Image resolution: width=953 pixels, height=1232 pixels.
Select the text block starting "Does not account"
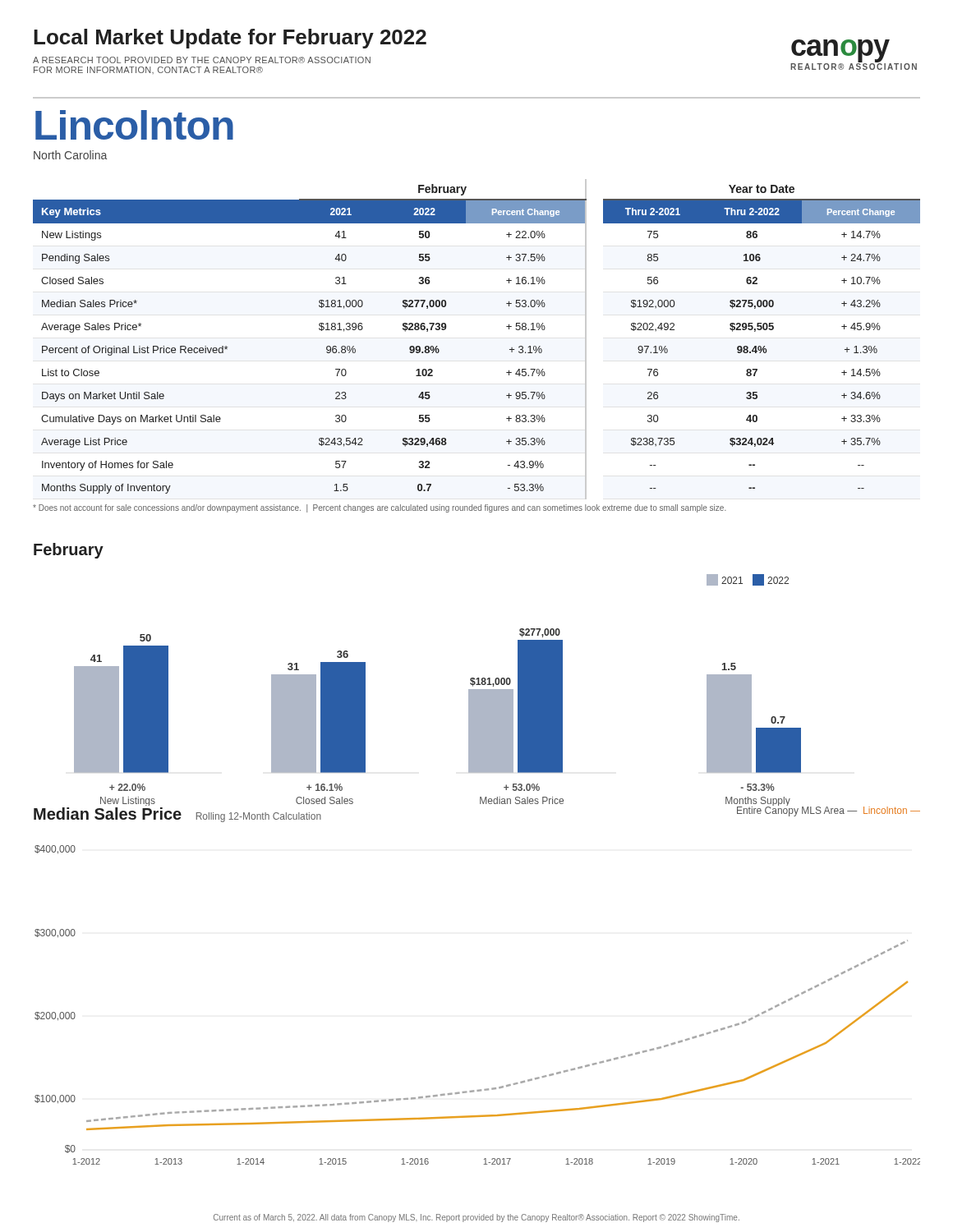coord(380,508)
